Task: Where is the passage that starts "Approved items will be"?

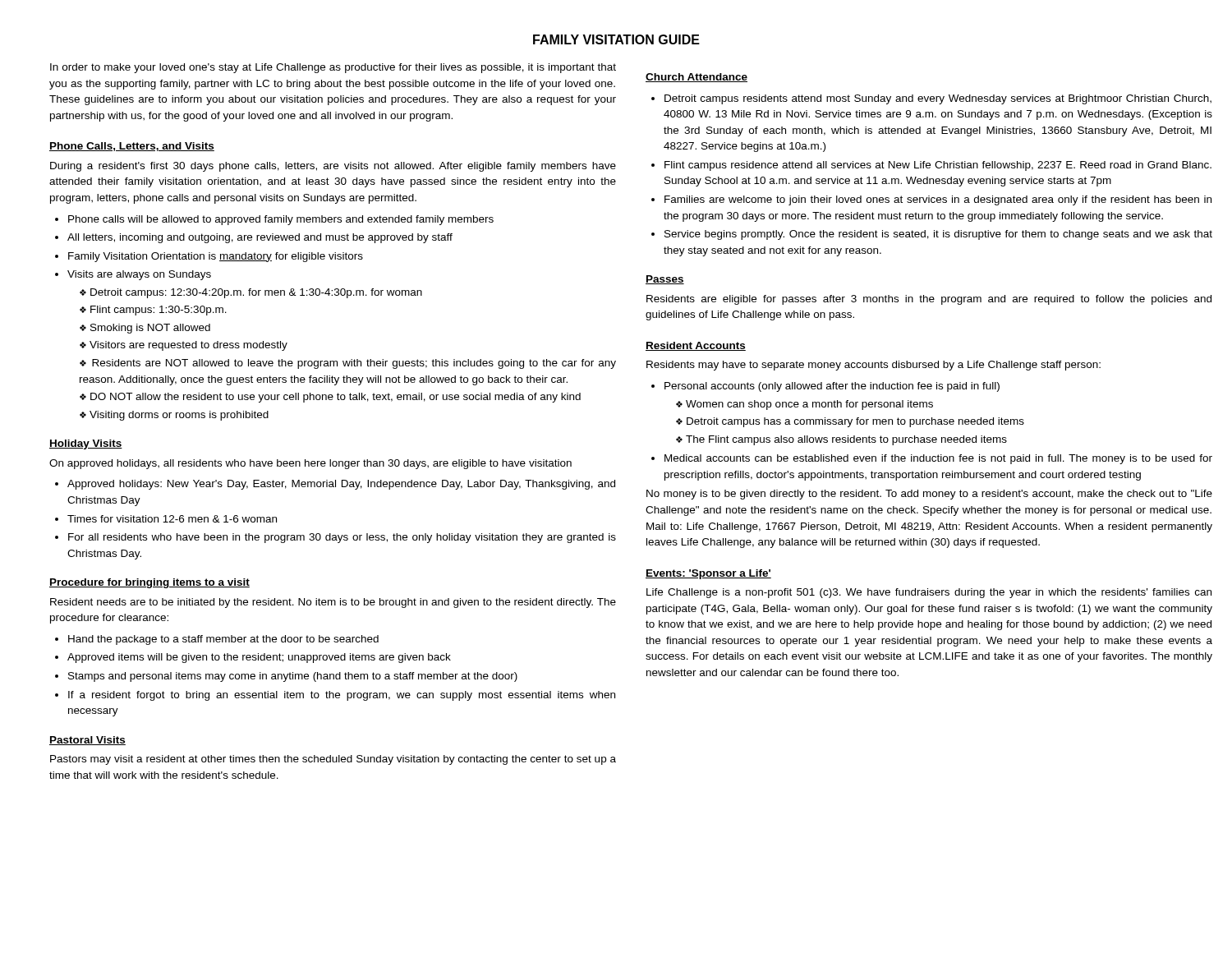Action: point(342,657)
